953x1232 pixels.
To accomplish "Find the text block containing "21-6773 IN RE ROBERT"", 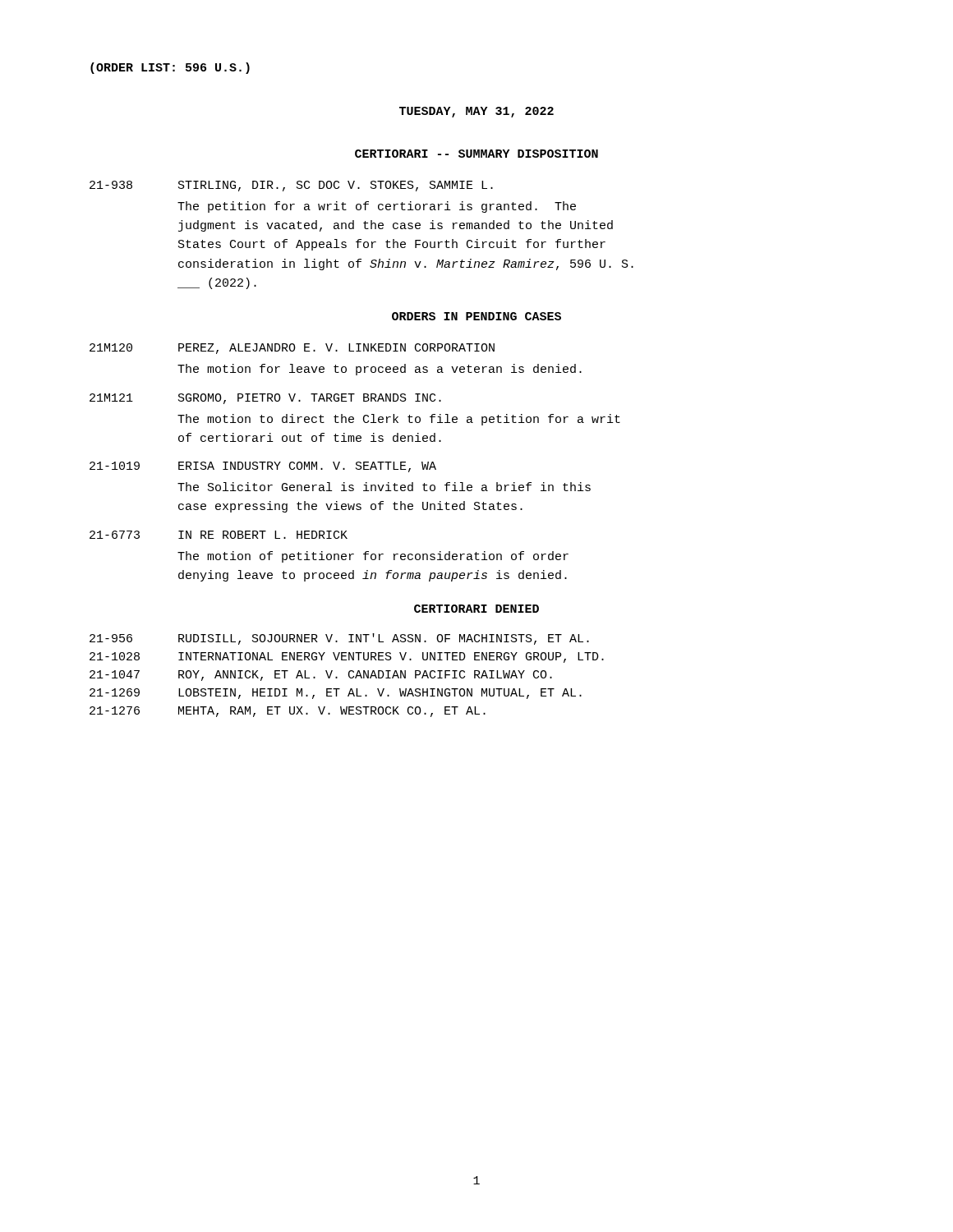I will tap(219, 535).
